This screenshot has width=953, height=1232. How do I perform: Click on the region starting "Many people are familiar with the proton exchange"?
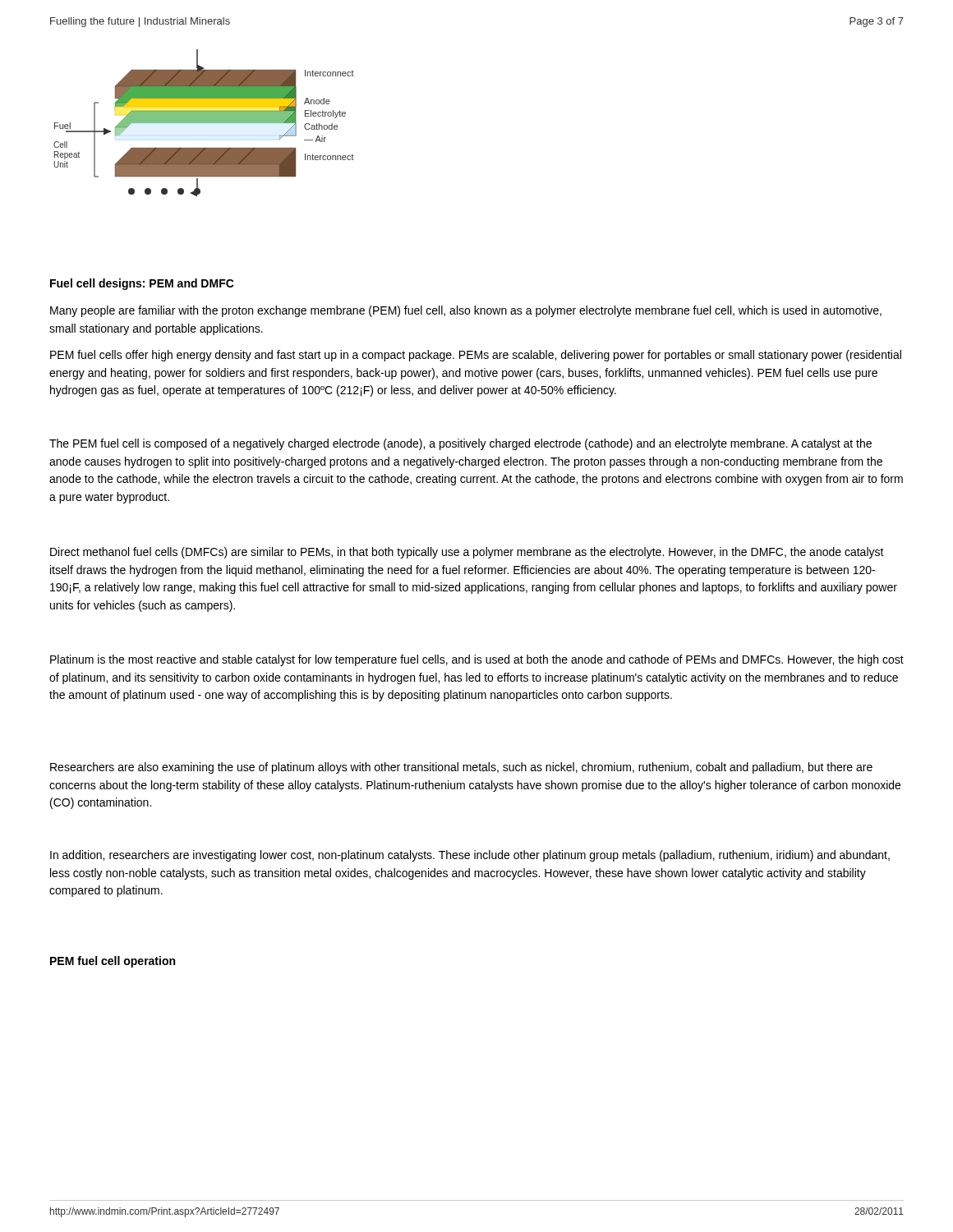[466, 319]
